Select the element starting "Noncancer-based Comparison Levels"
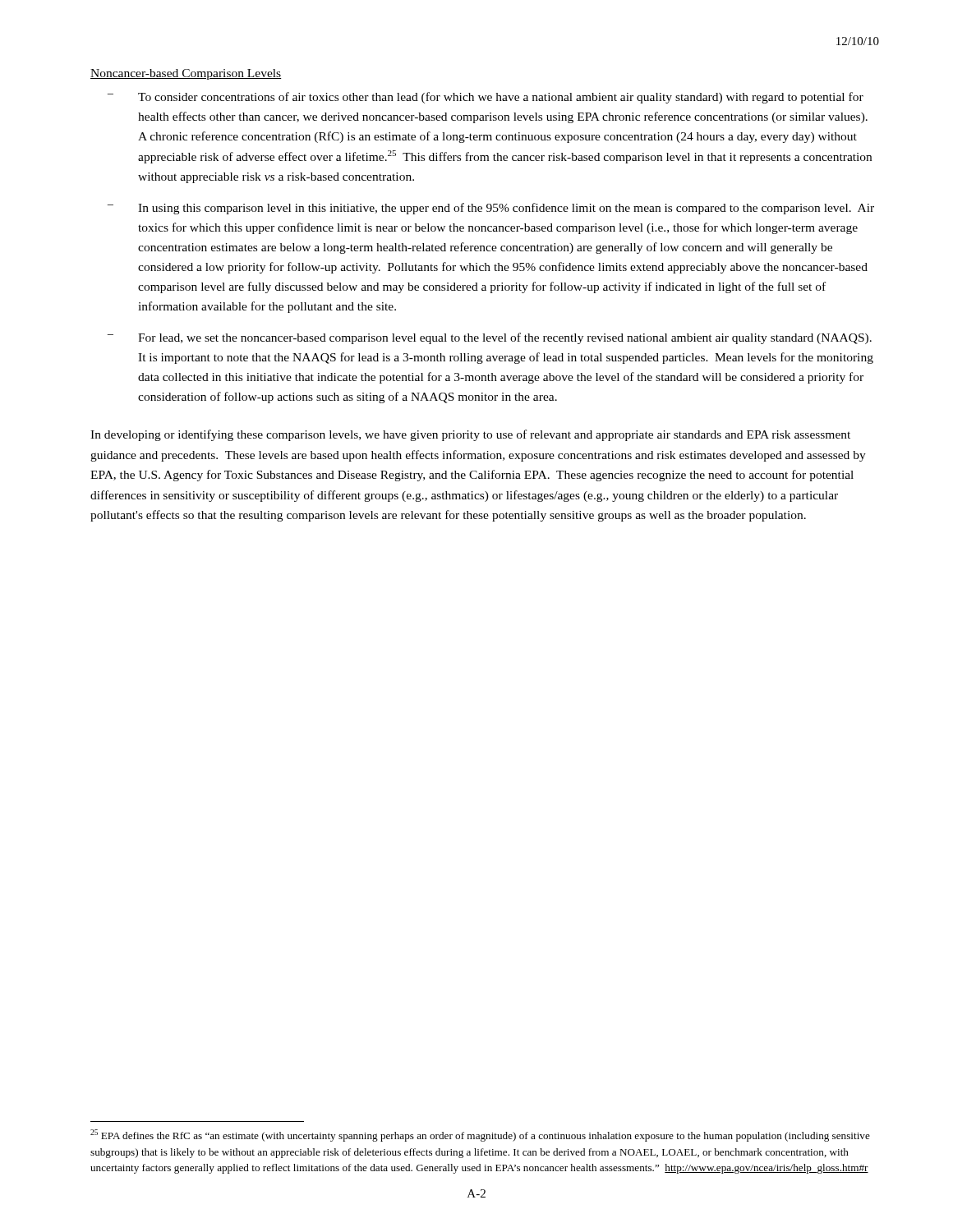The image size is (953, 1232). point(186,73)
